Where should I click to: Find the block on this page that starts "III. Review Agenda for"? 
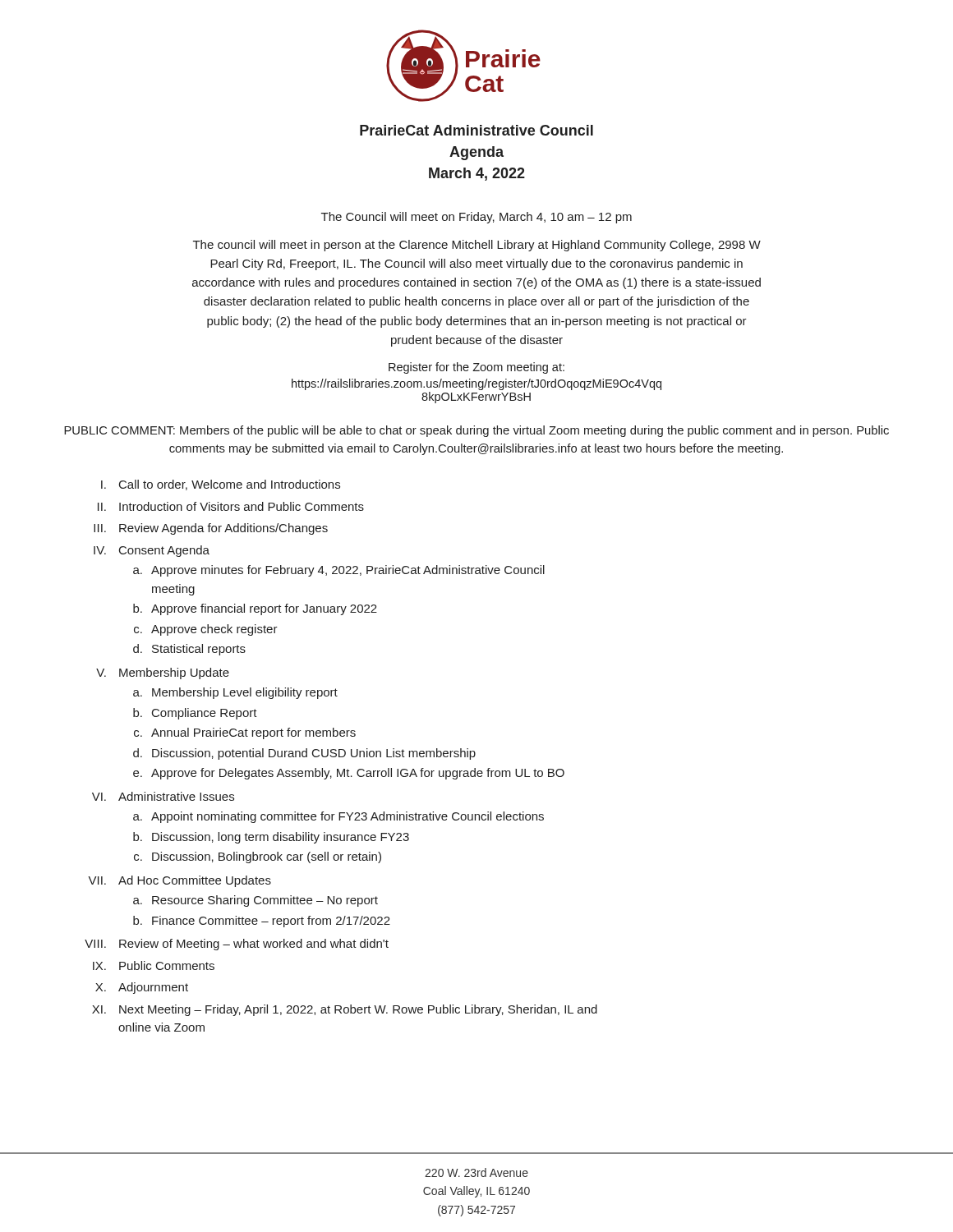211,529
